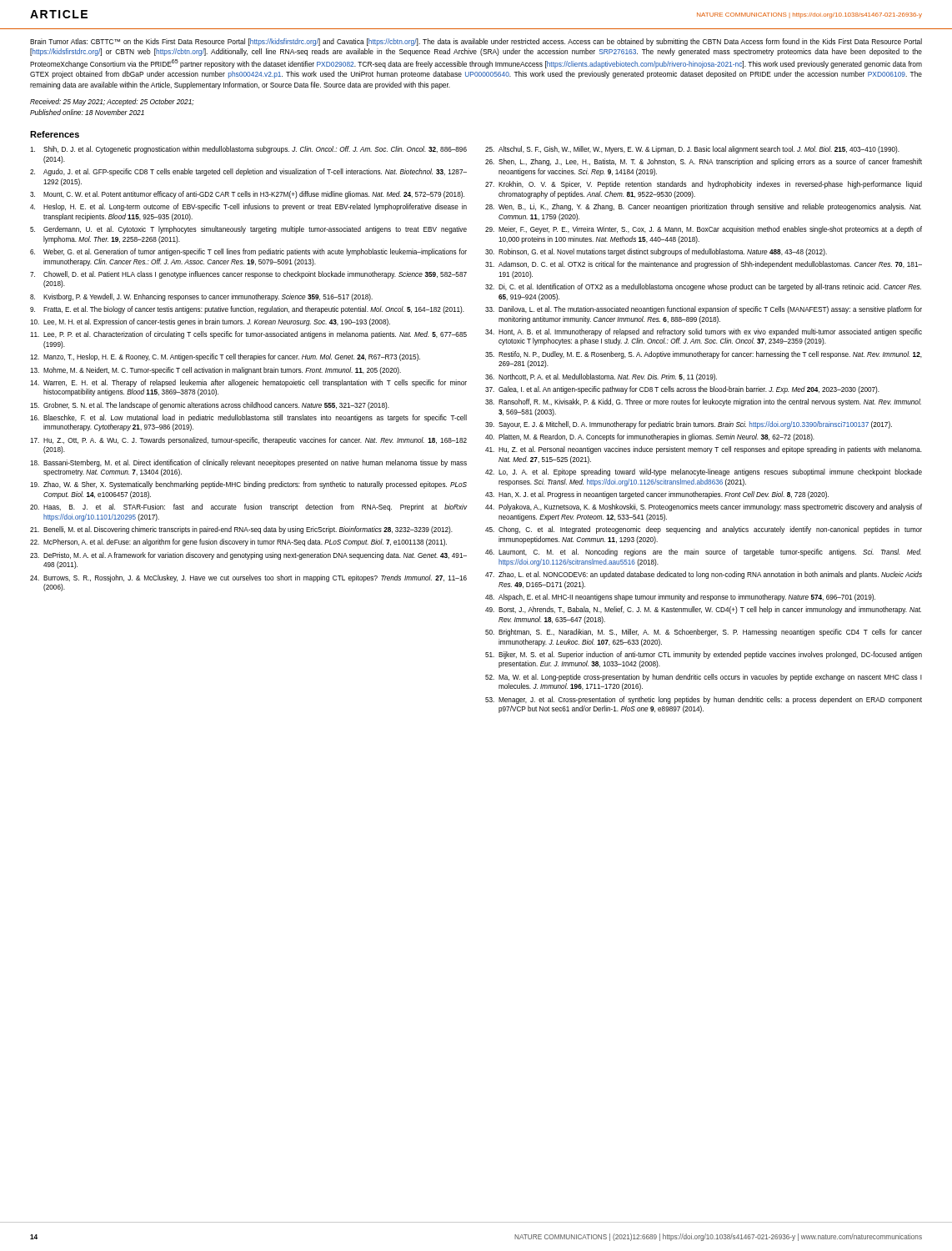Find the list item that reads "30. Robinson, G. et al."
The image size is (952, 1251).
point(656,253)
